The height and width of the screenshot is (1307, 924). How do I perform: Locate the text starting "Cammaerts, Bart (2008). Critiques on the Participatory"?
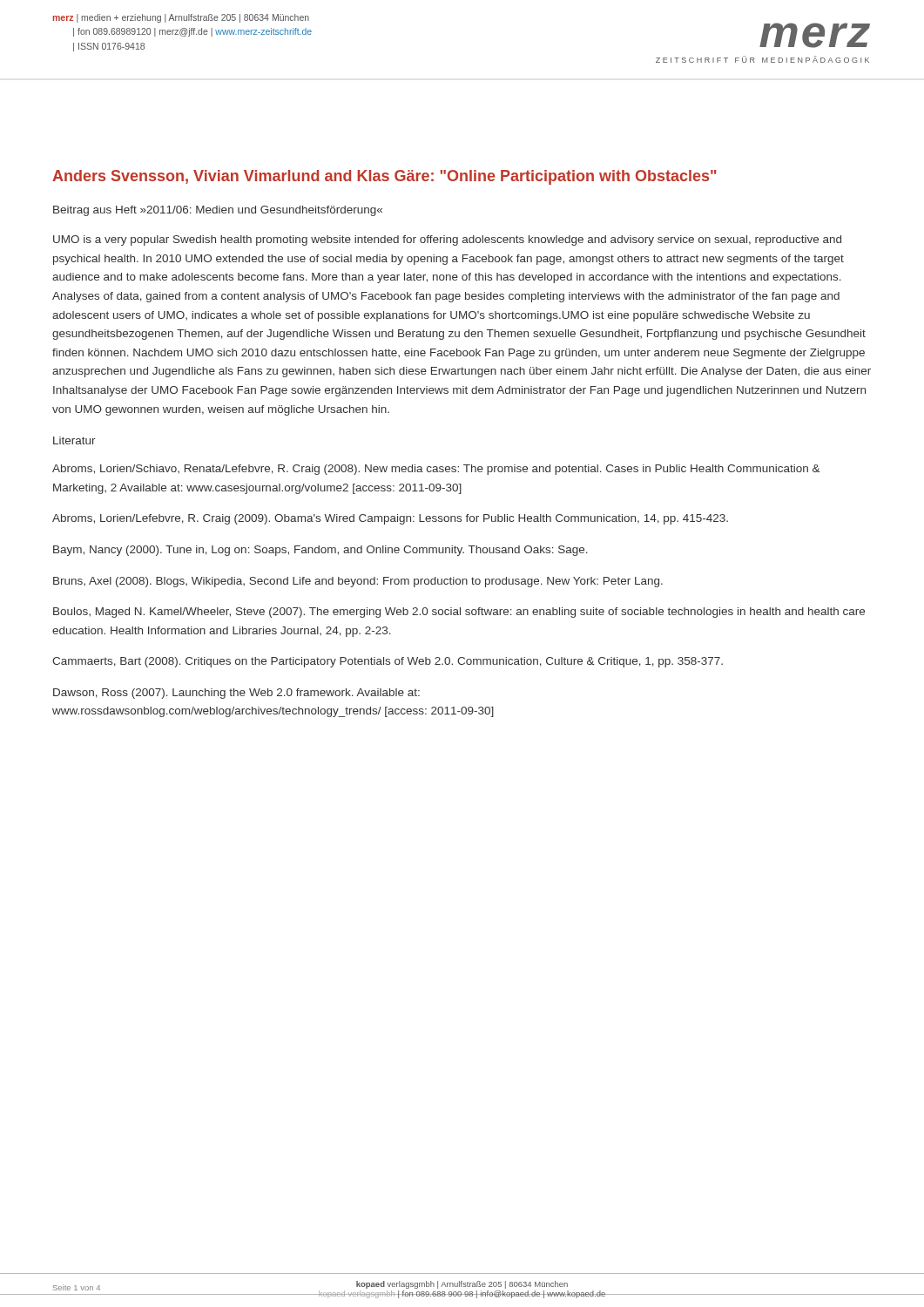(388, 661)
